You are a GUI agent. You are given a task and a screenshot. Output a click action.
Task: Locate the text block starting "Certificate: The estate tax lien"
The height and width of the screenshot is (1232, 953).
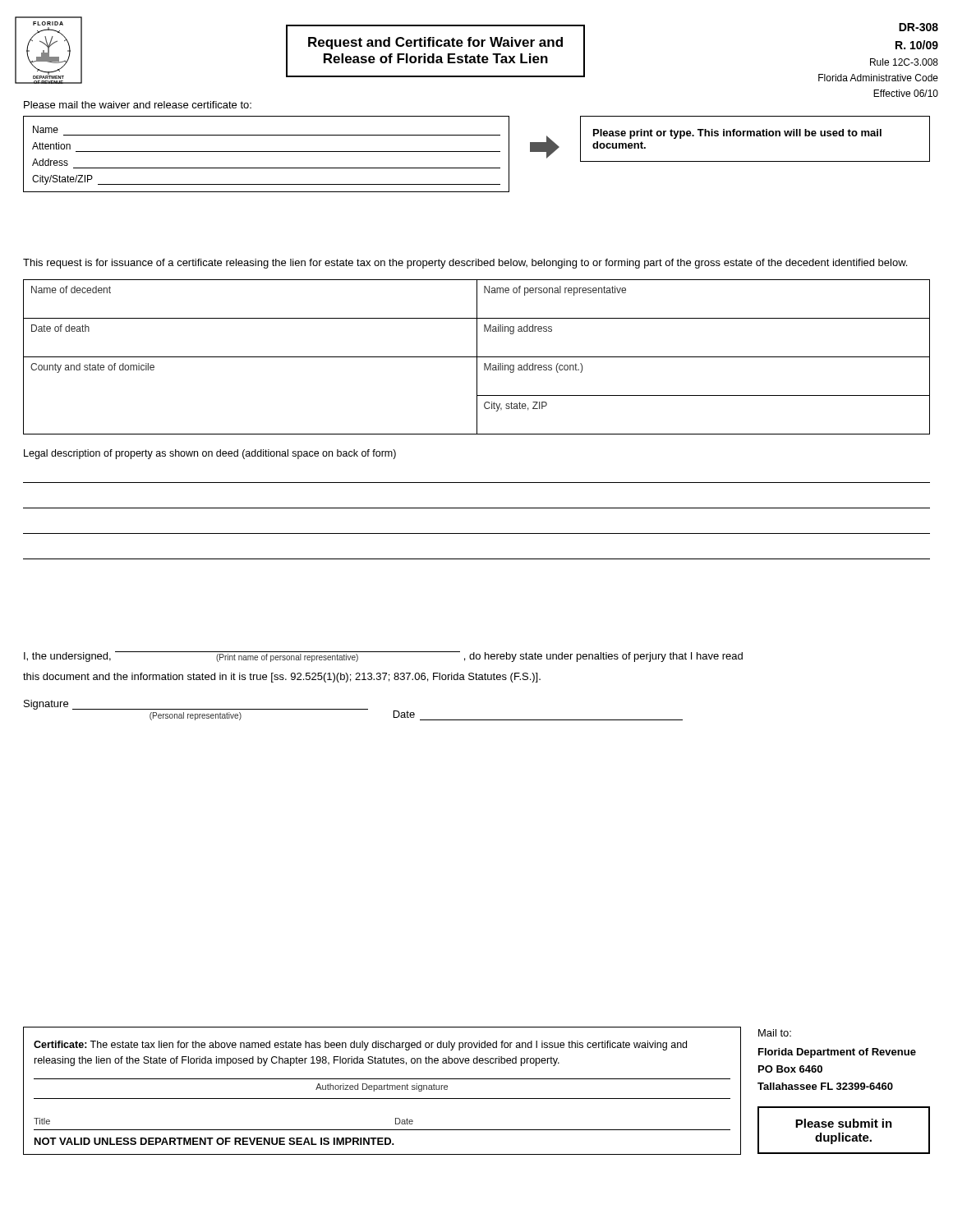[x=361, y=1052]
